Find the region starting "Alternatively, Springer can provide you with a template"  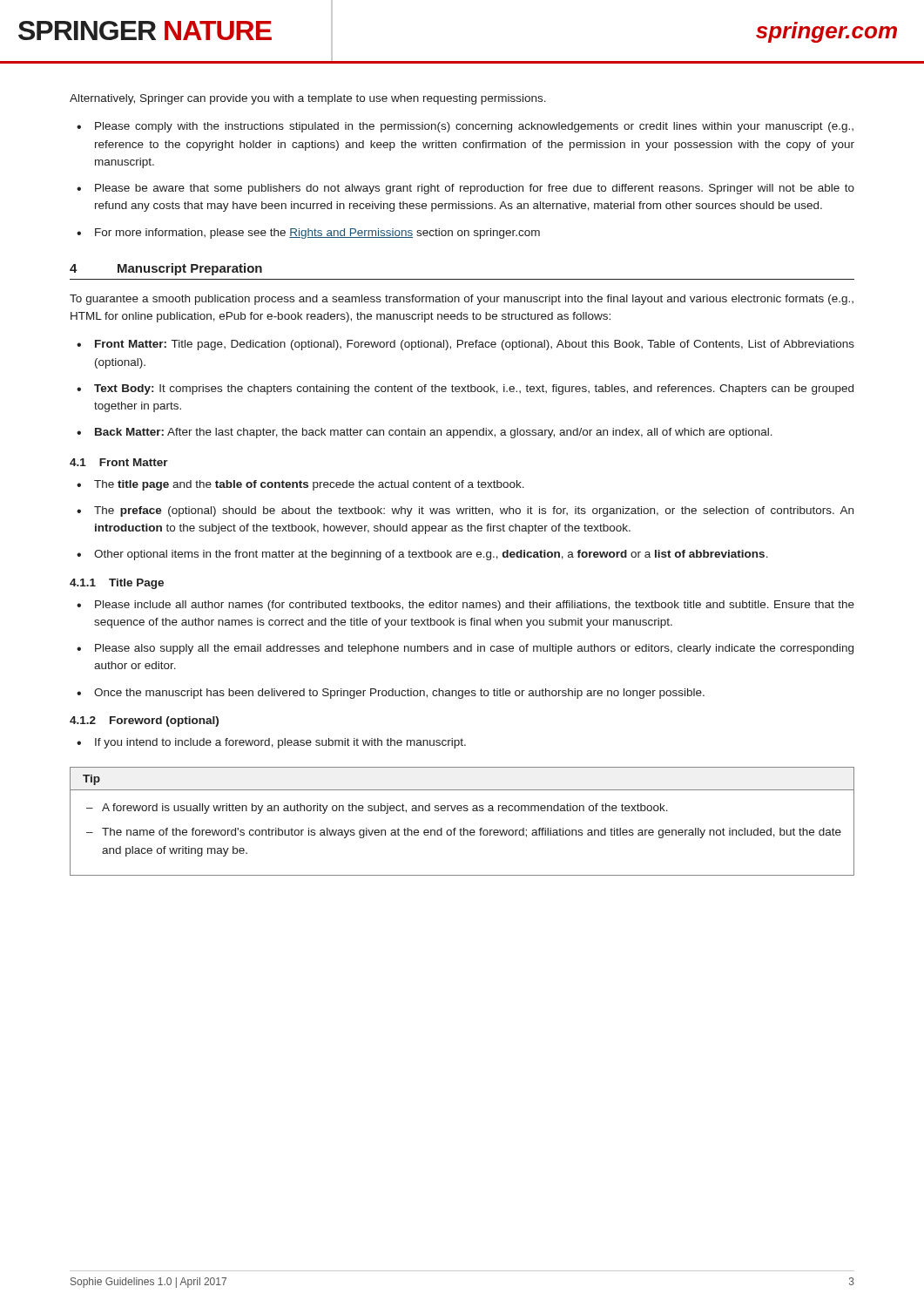462,99
